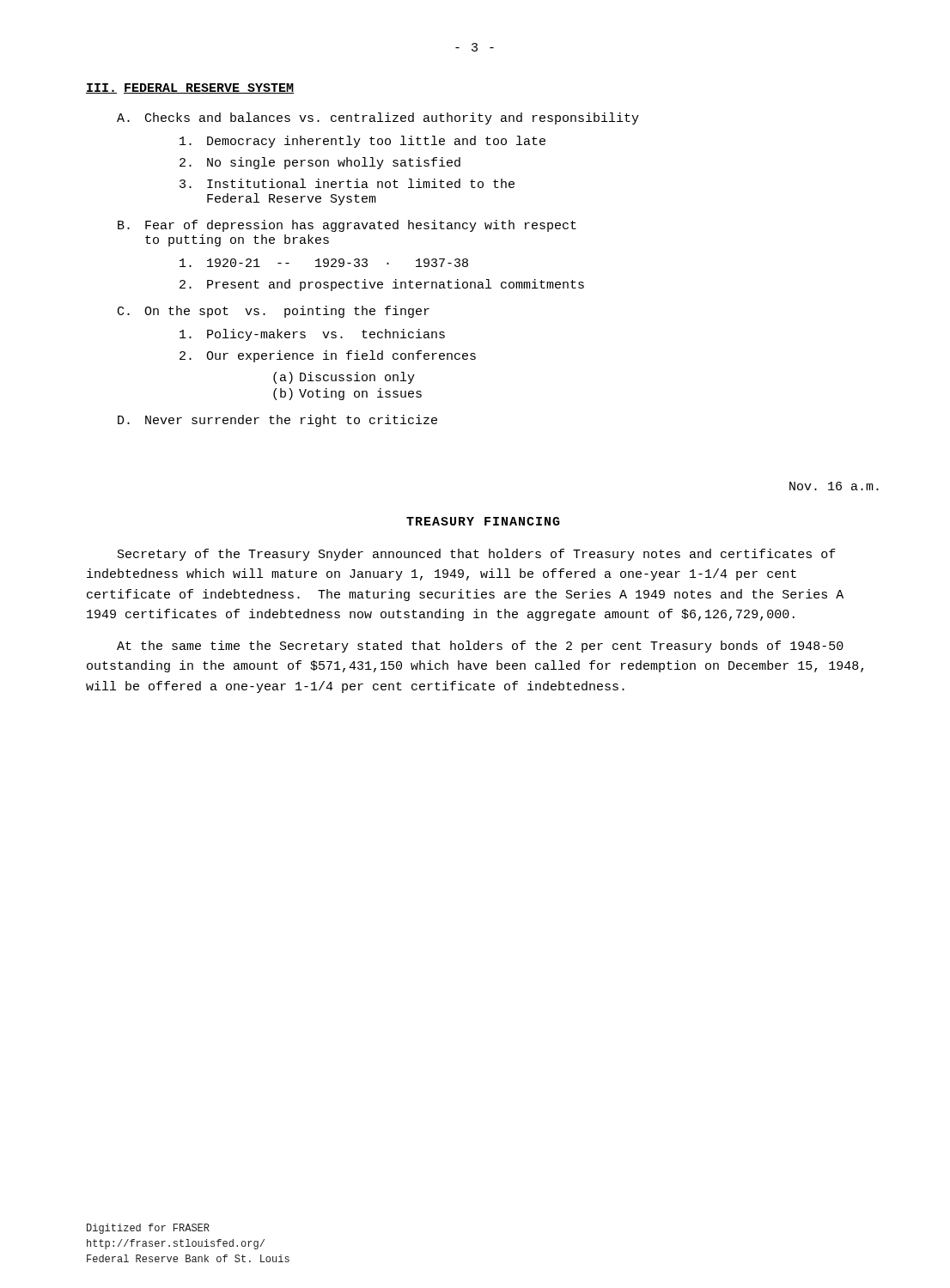Screen dimensions: 1288x950
Task: Navigate to the text block starting "1920-21 -- 1929-33 · 1937-38"
Action: 324,263
